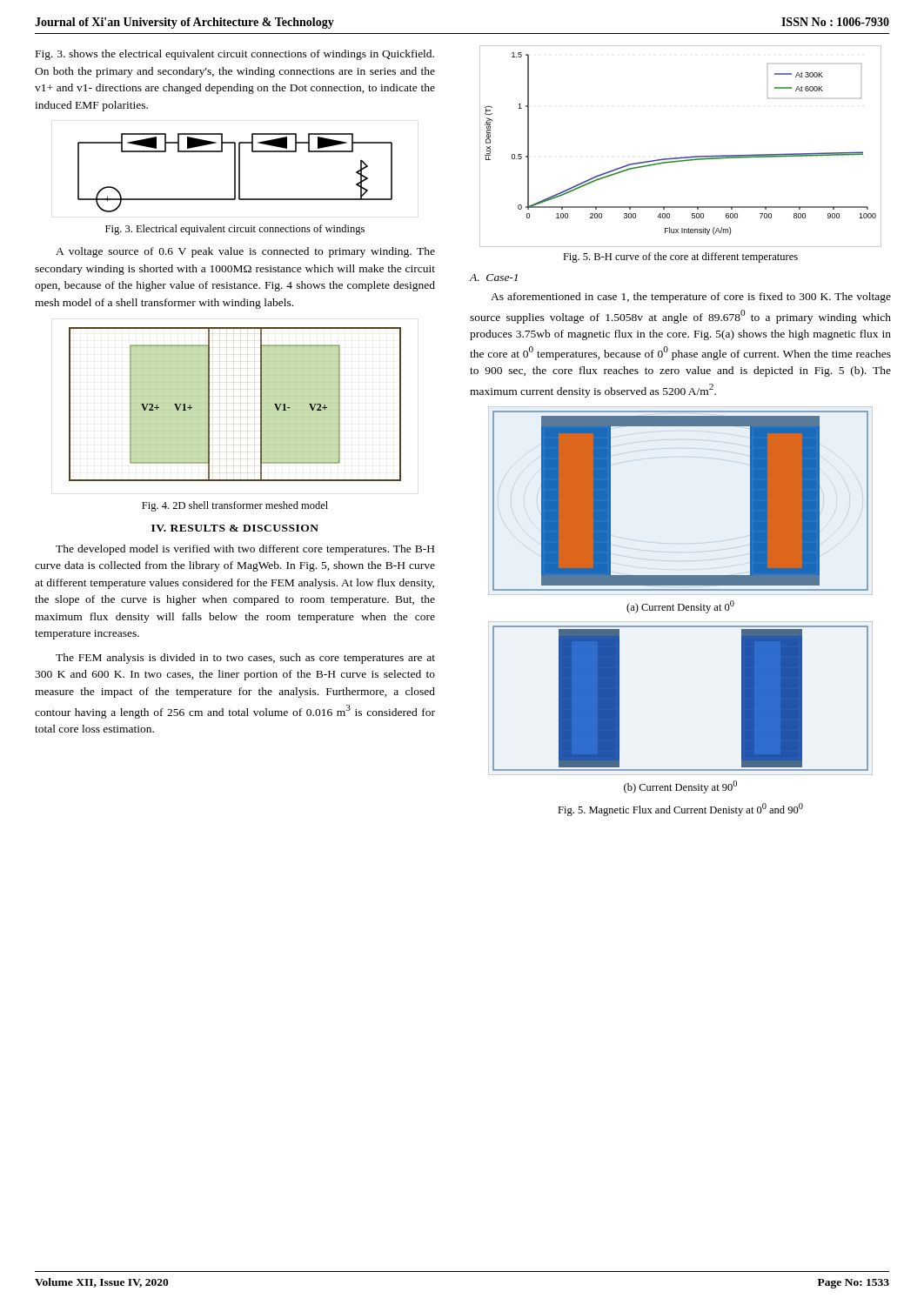The height and width of the screenshot is (1305, 924).
Task: Where is the passage that starts "As aforementioned in"?
Action: pyautogui.click(x=680, y=344)
